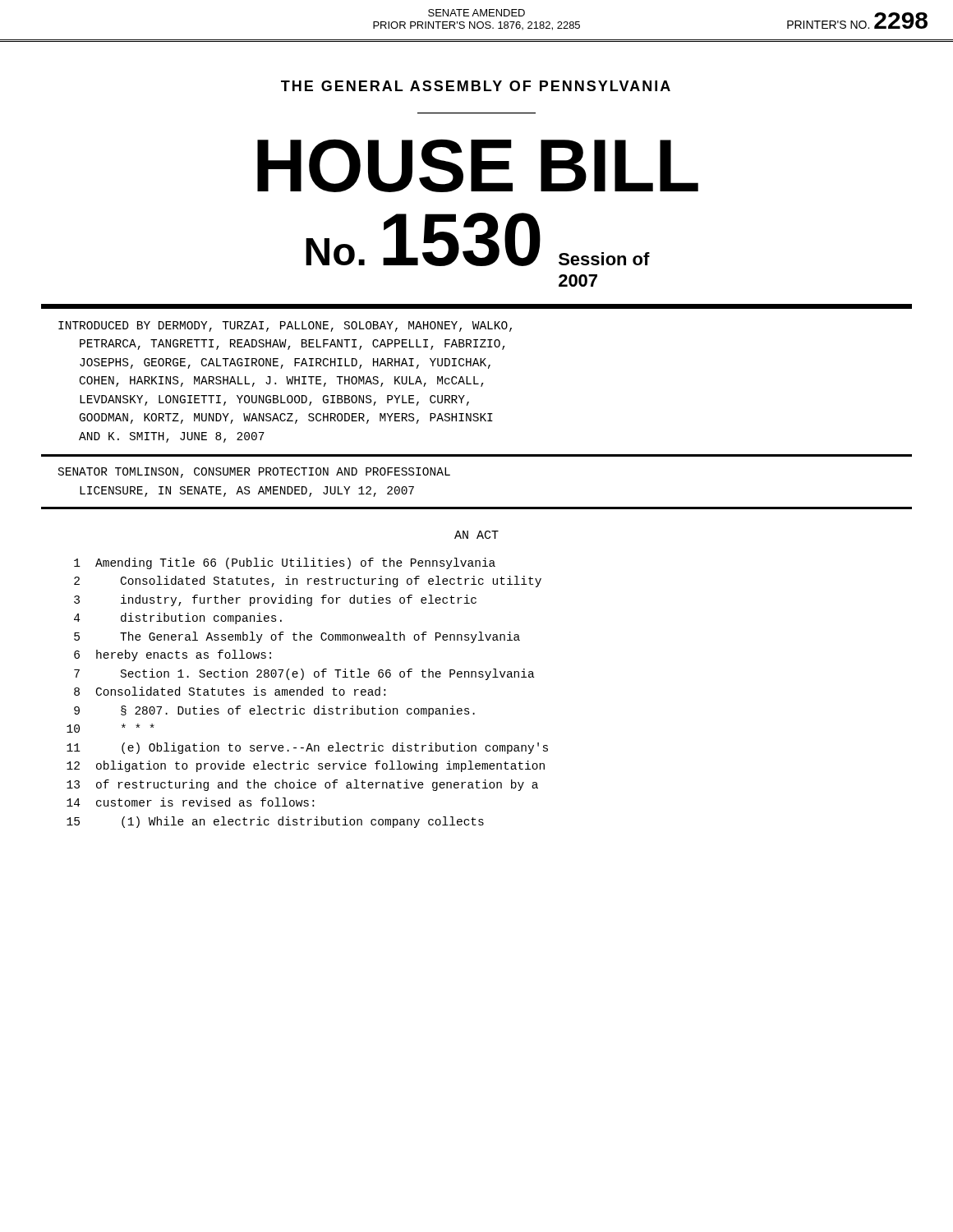This screenshot has width=953, height=1232.
Task: Point to the block beginning "8 Consolidated Statutes is"
Action: click(x=230, y=691)
